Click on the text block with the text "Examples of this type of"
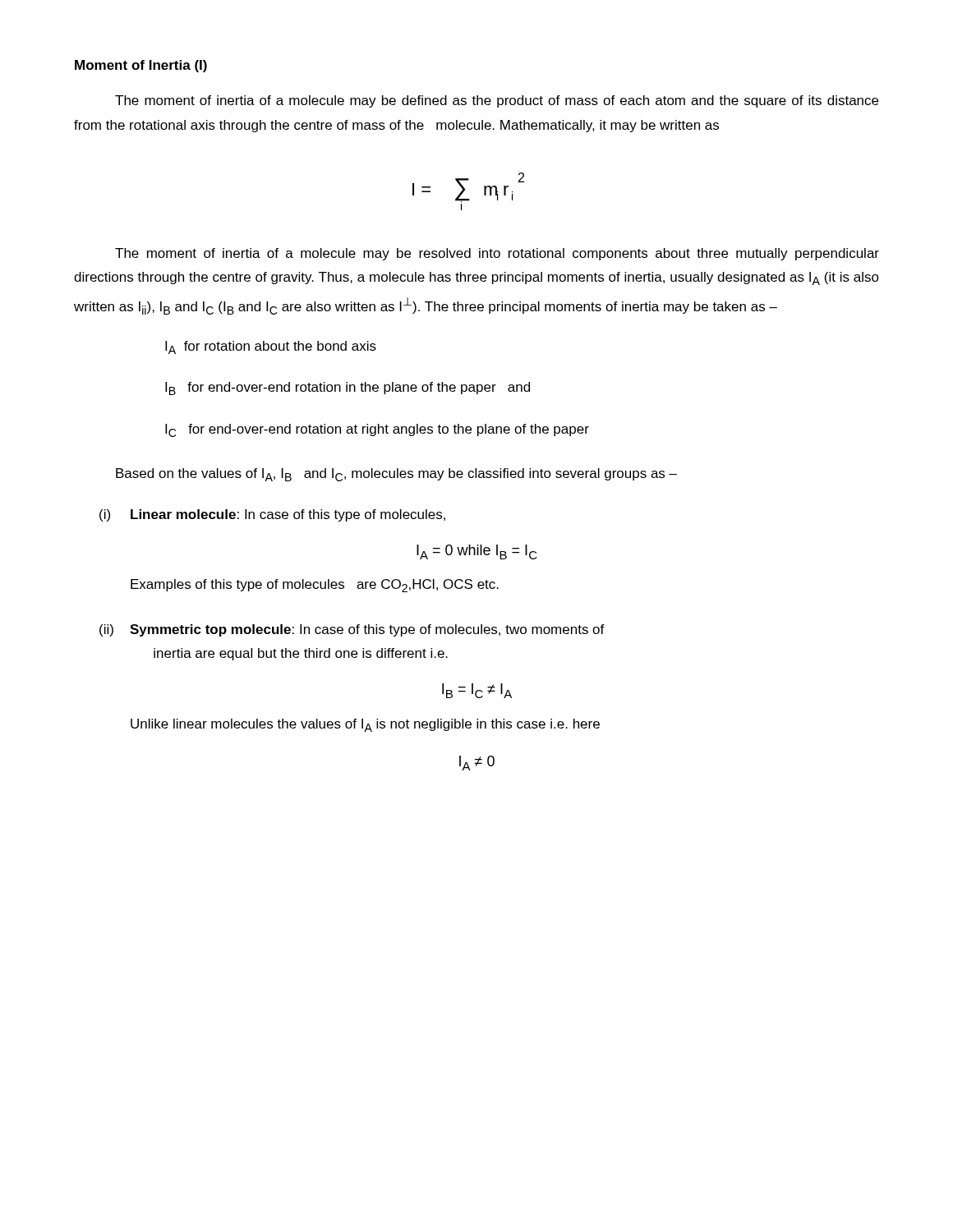Screen dimensions: 1232x953 [x=315, y=586]
